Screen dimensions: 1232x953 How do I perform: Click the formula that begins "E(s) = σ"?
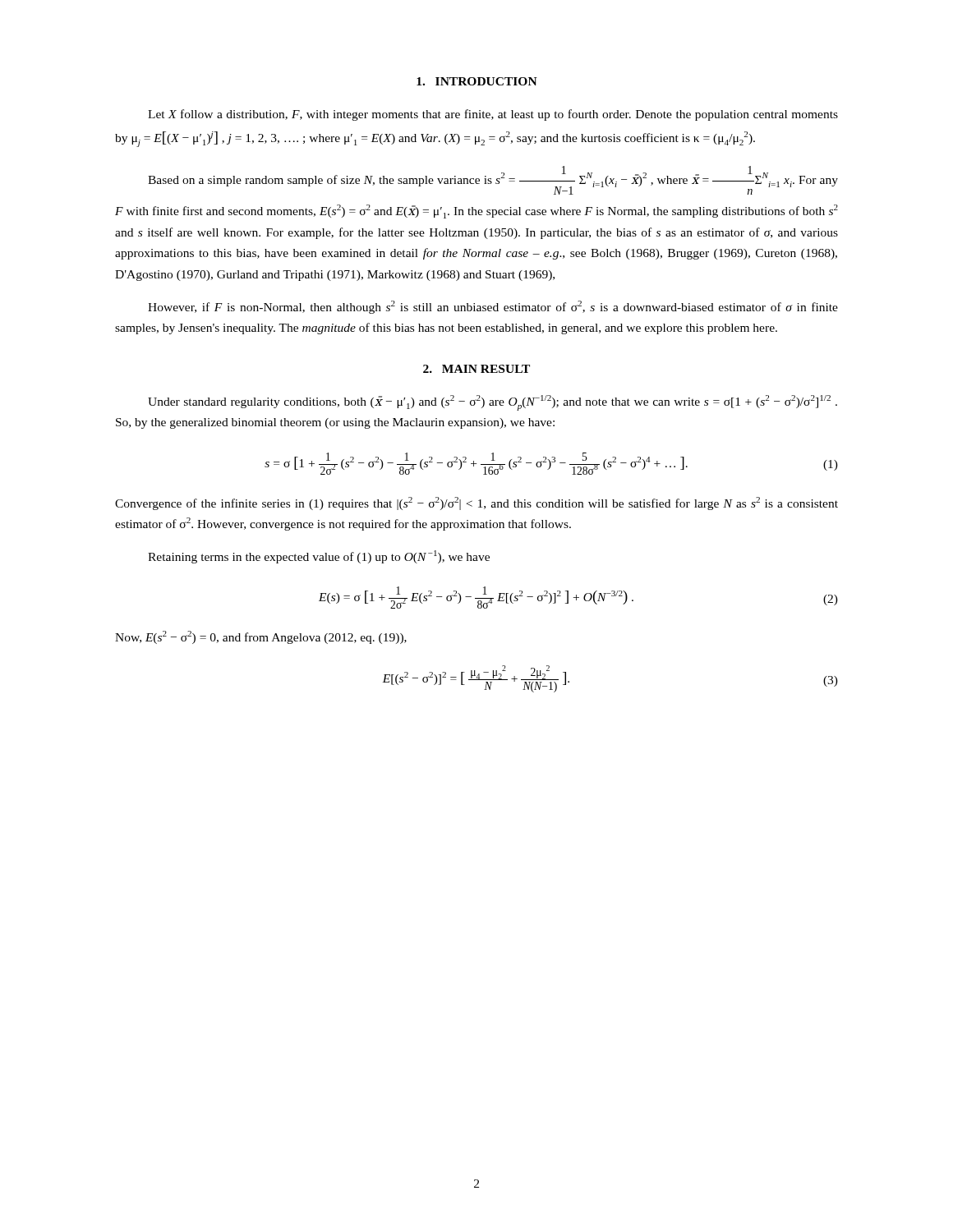578,599
